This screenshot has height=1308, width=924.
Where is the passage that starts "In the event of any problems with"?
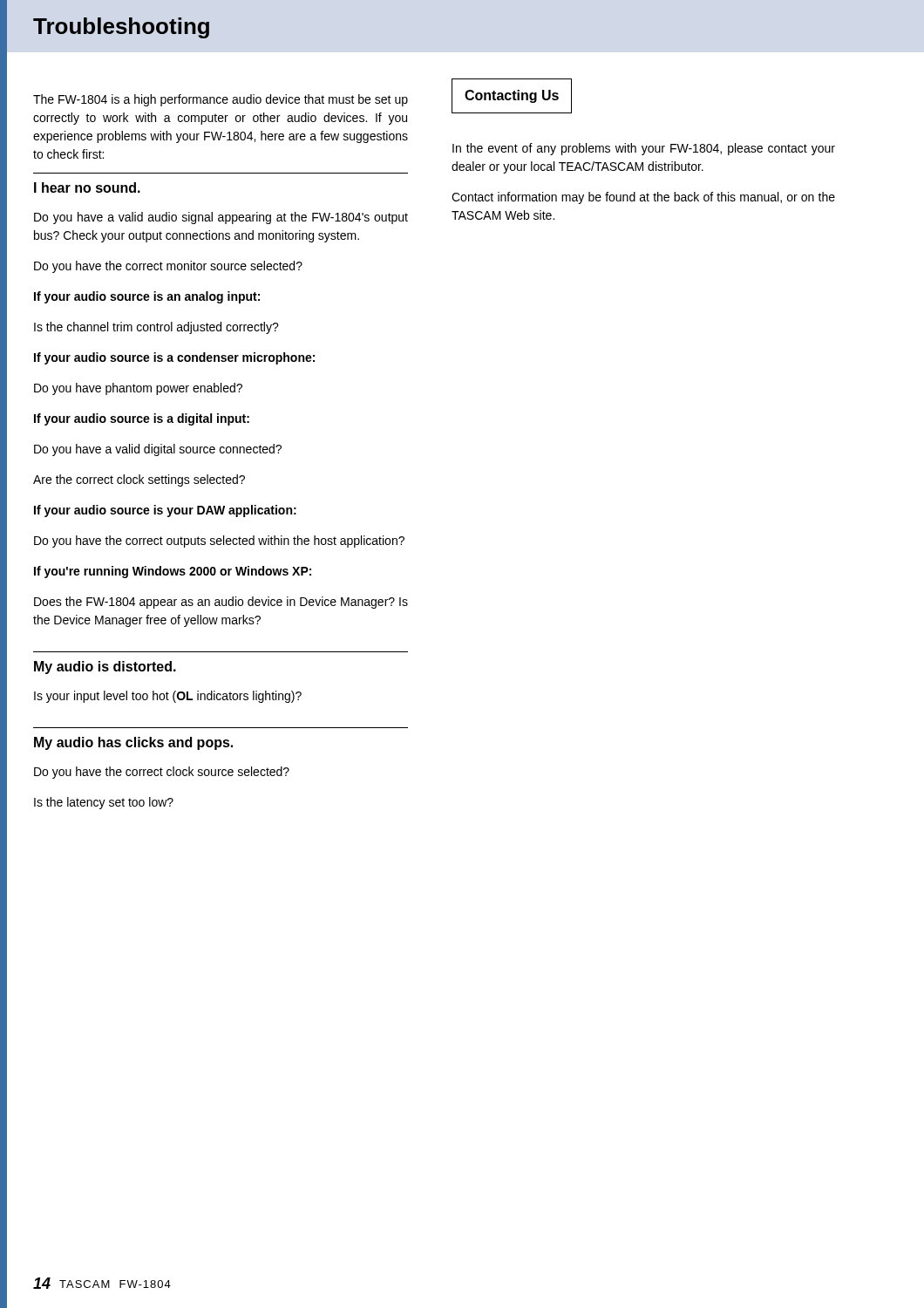click(x=643, y=158)
